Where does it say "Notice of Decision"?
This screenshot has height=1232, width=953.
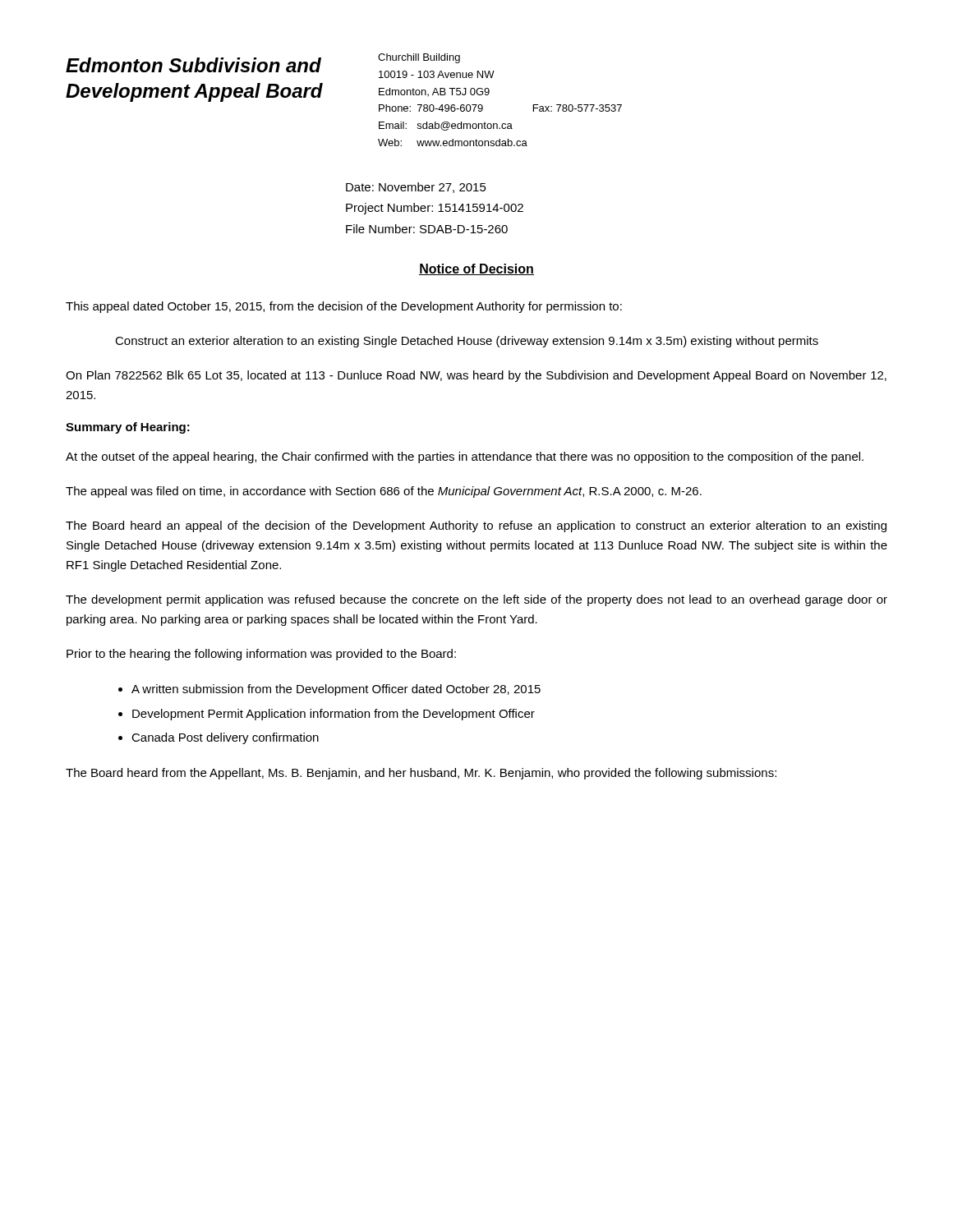476,269
